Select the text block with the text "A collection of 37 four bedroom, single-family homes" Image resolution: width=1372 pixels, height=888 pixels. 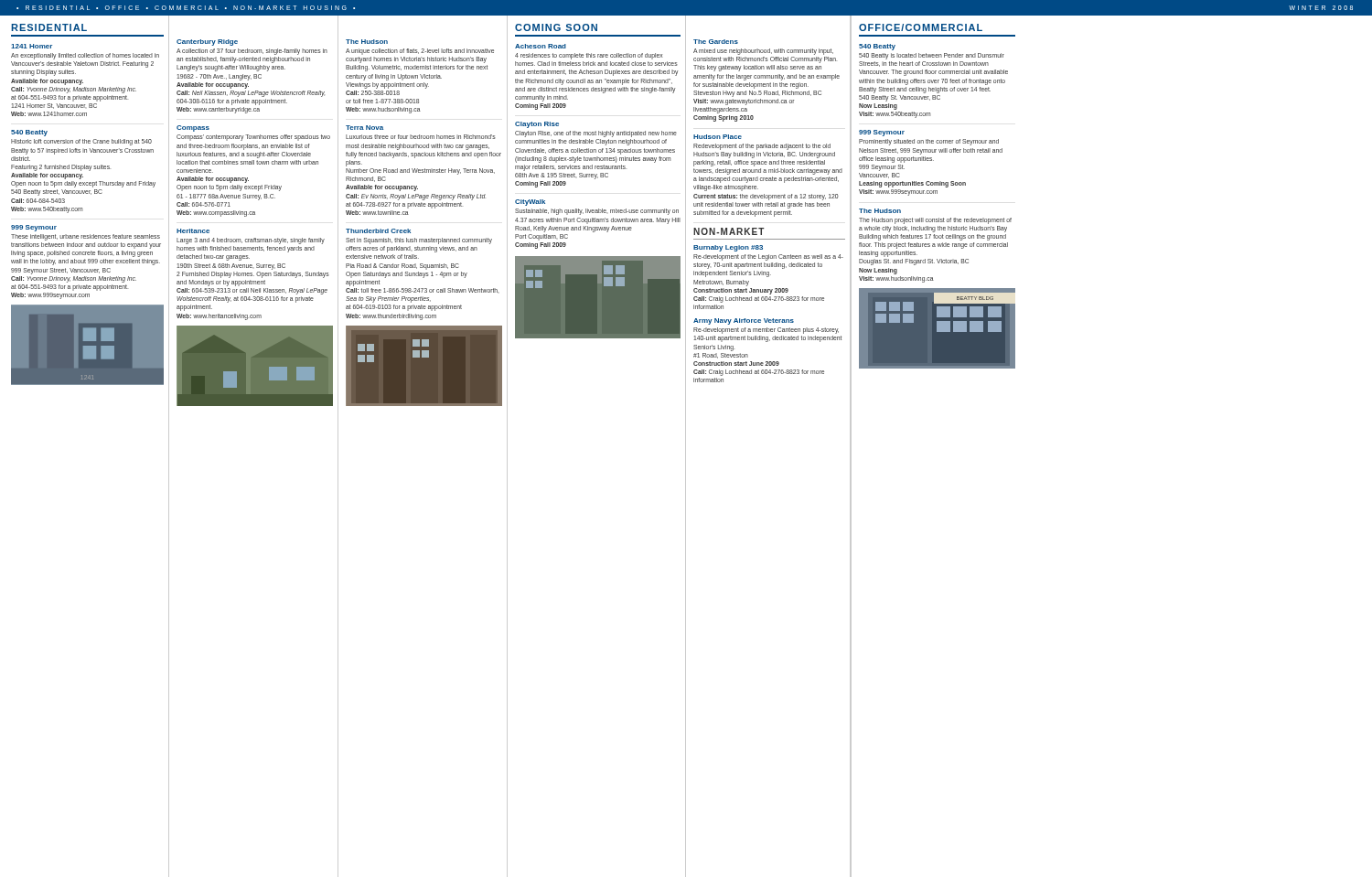252,80
